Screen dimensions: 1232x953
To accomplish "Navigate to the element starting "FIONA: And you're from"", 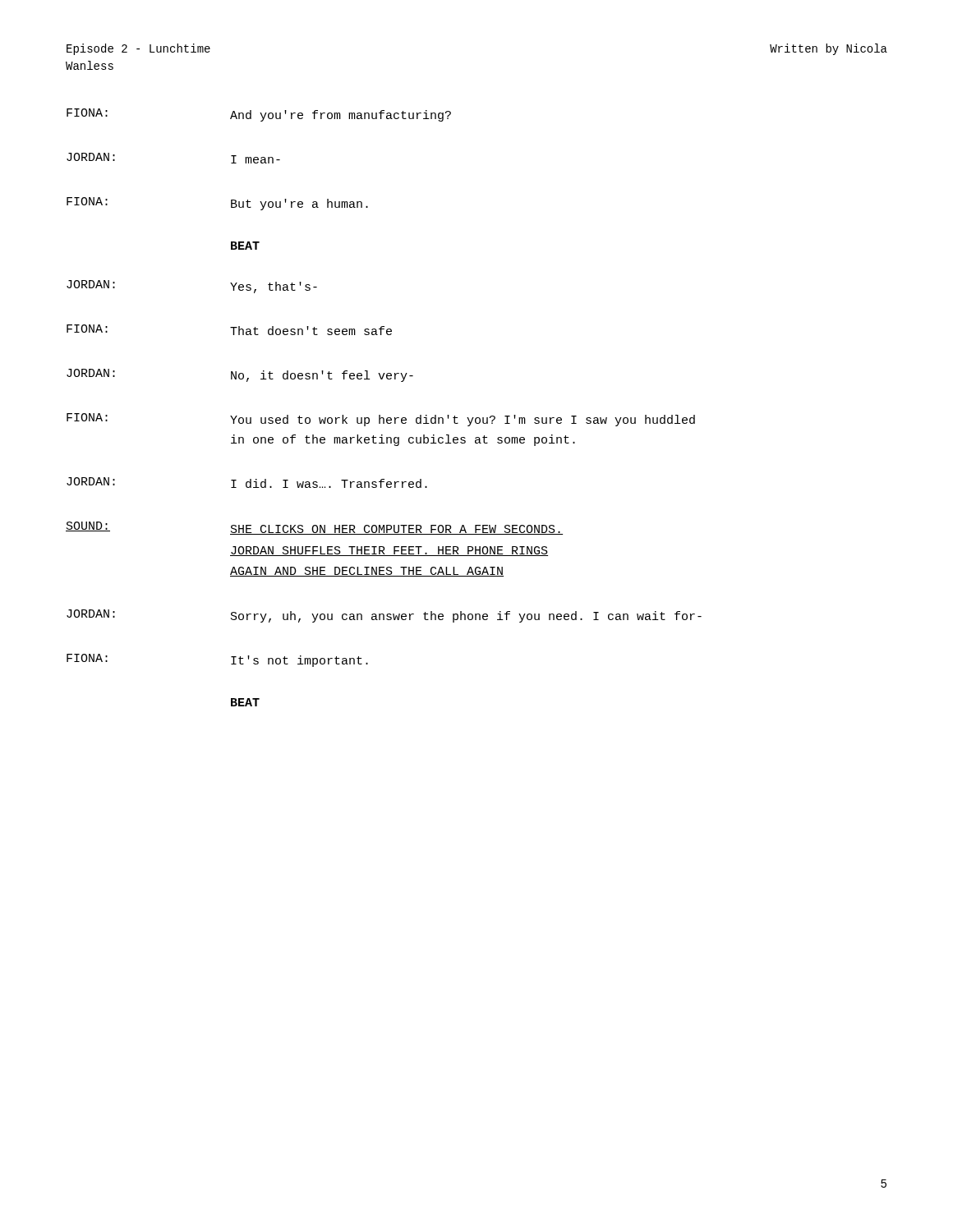I will [259, 115].
